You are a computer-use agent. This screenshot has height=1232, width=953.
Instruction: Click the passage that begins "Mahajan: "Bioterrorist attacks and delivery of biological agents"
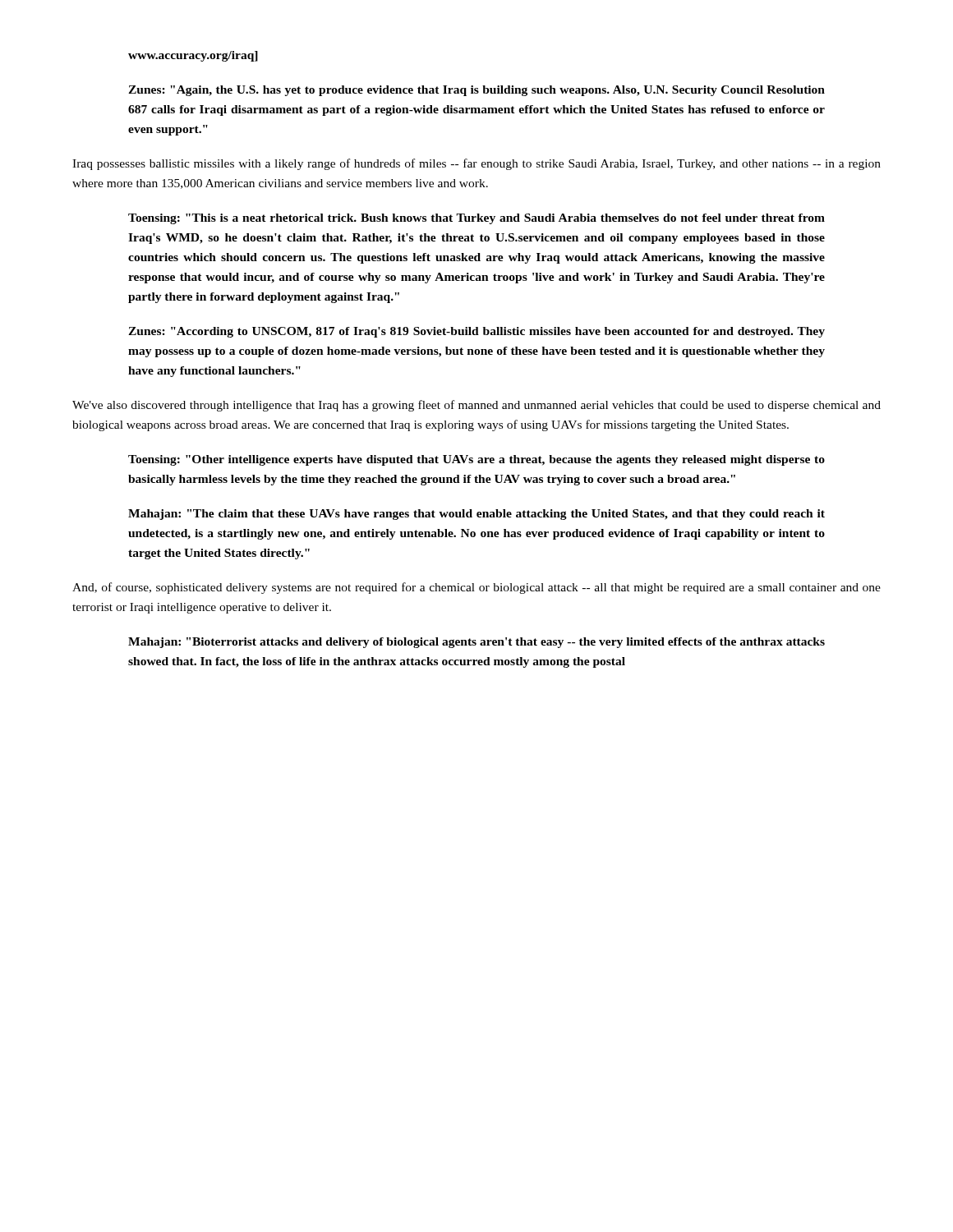click(476, 651)
